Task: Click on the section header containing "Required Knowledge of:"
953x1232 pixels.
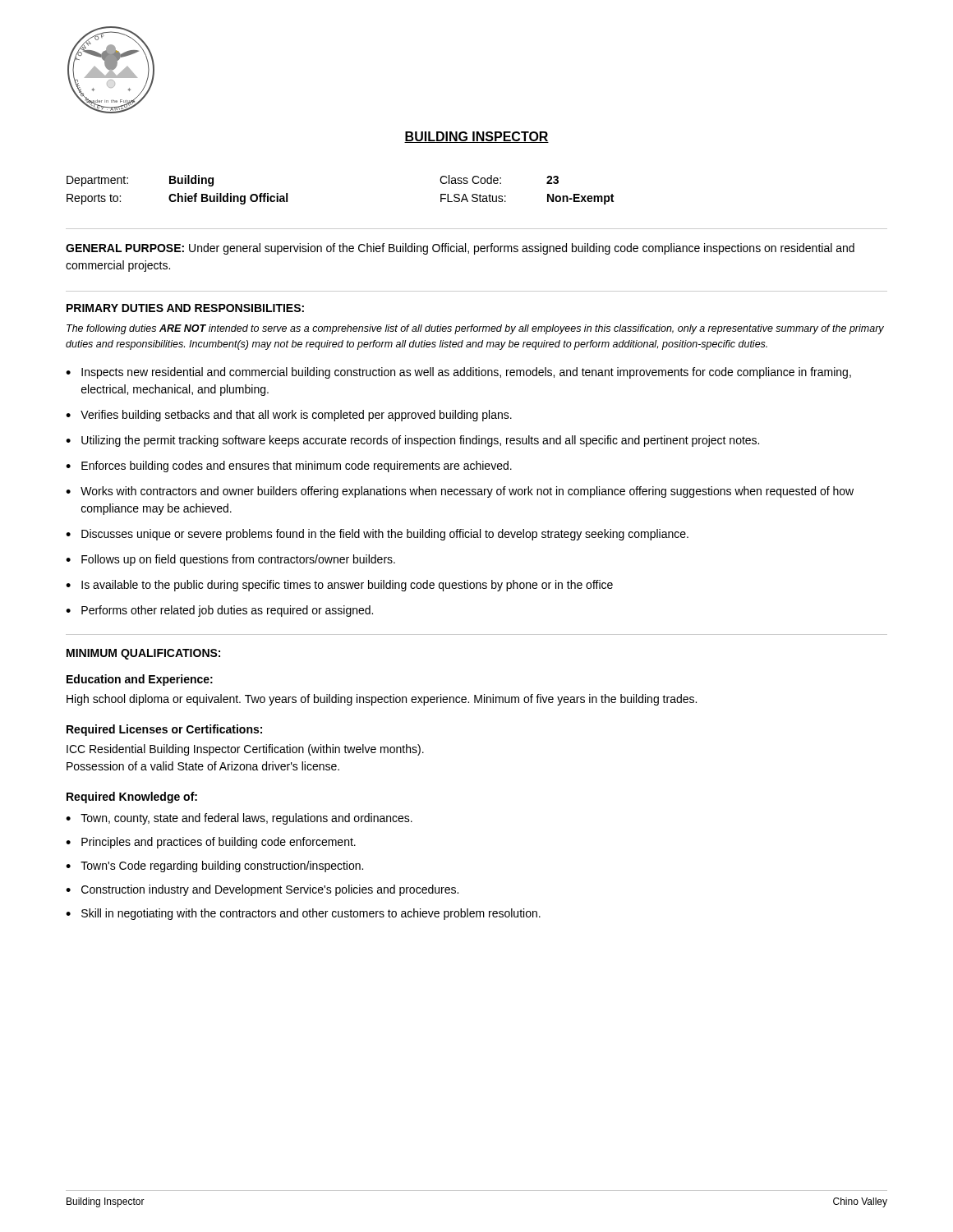Action: tap(132, 796)
